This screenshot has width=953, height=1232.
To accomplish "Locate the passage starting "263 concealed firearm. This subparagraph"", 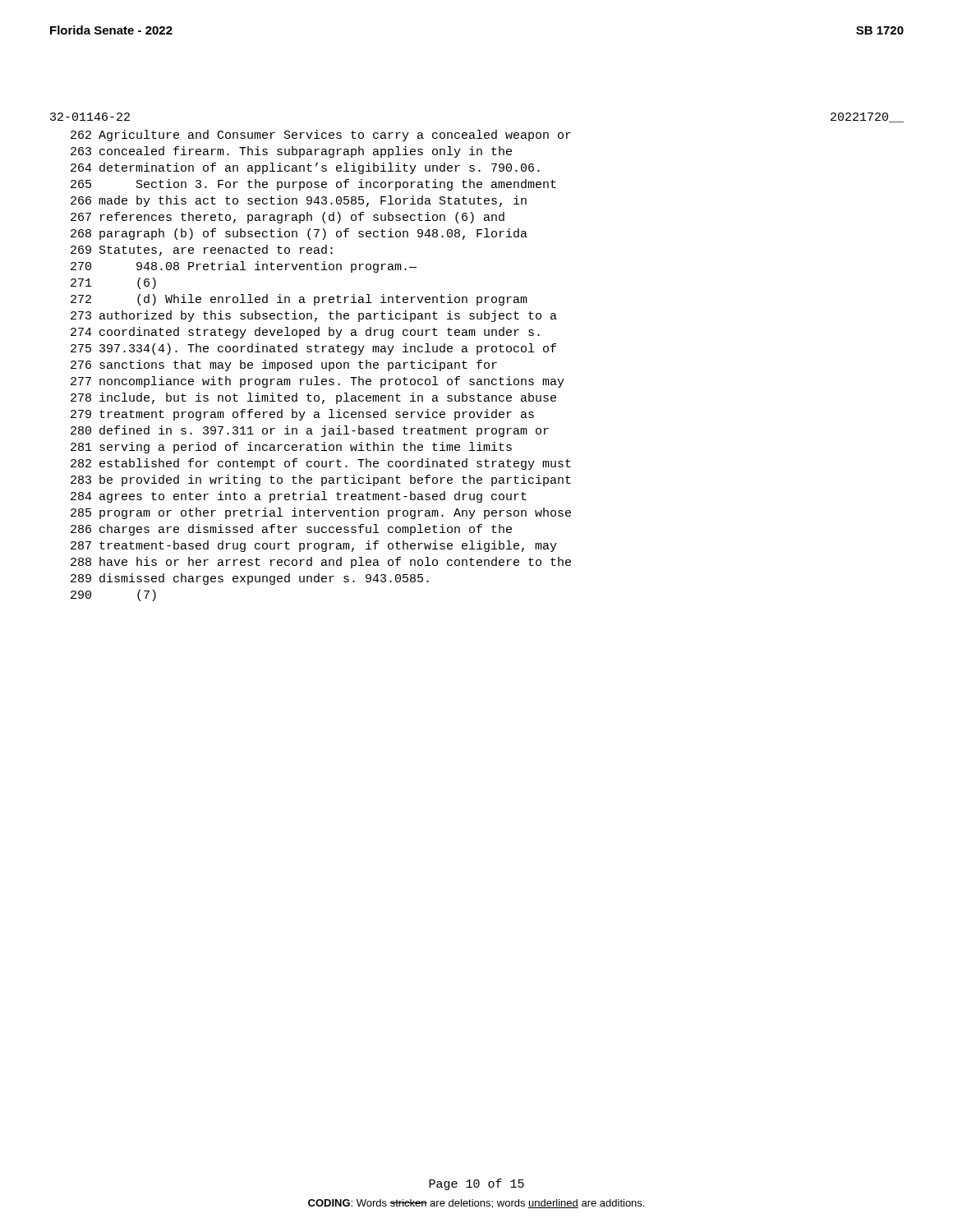I will pos(476,153).
